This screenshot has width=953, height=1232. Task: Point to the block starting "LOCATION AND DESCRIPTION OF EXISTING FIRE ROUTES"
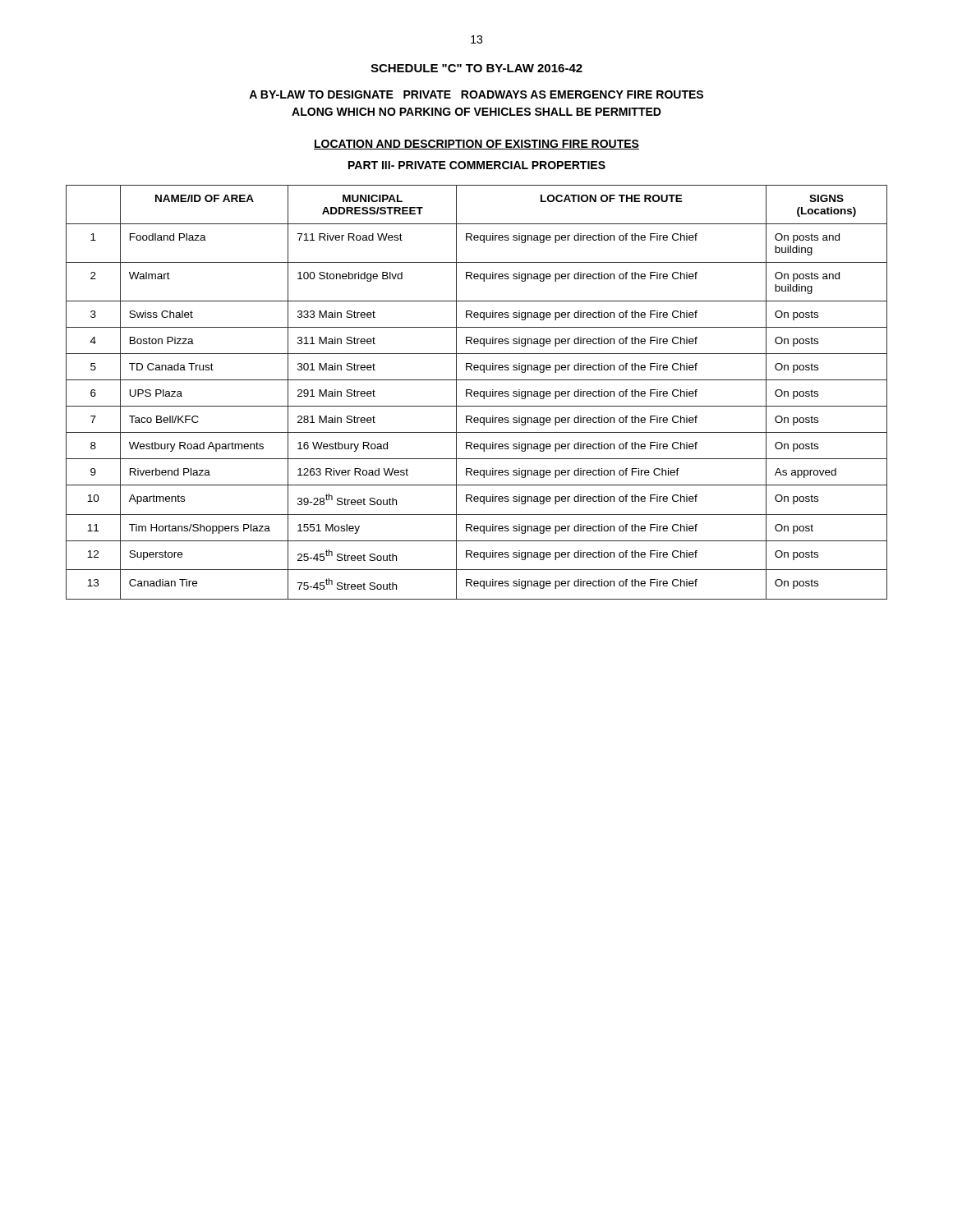tap(476, 144)
